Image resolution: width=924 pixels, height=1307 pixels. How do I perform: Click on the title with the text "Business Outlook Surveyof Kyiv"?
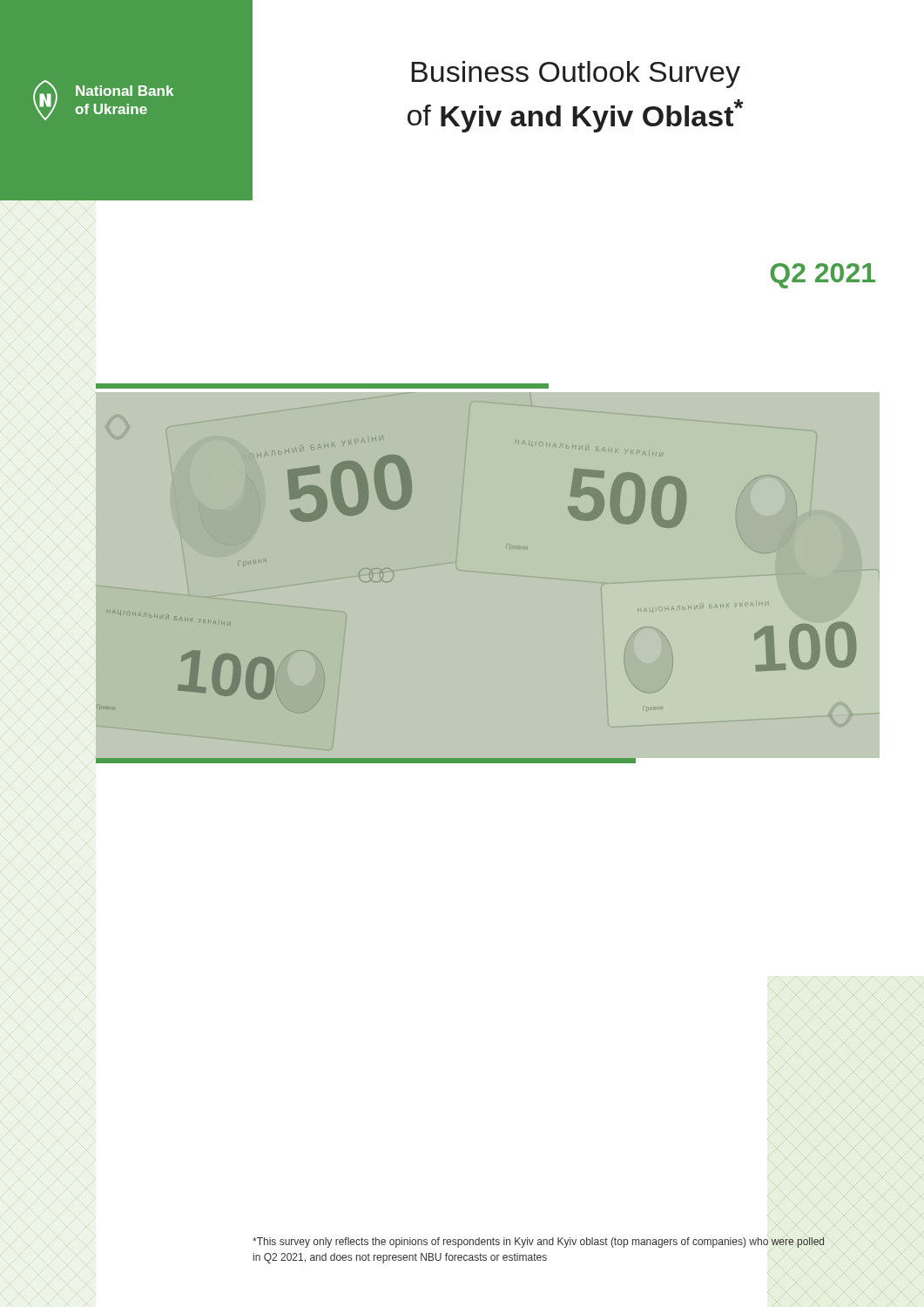click(575, 94)
